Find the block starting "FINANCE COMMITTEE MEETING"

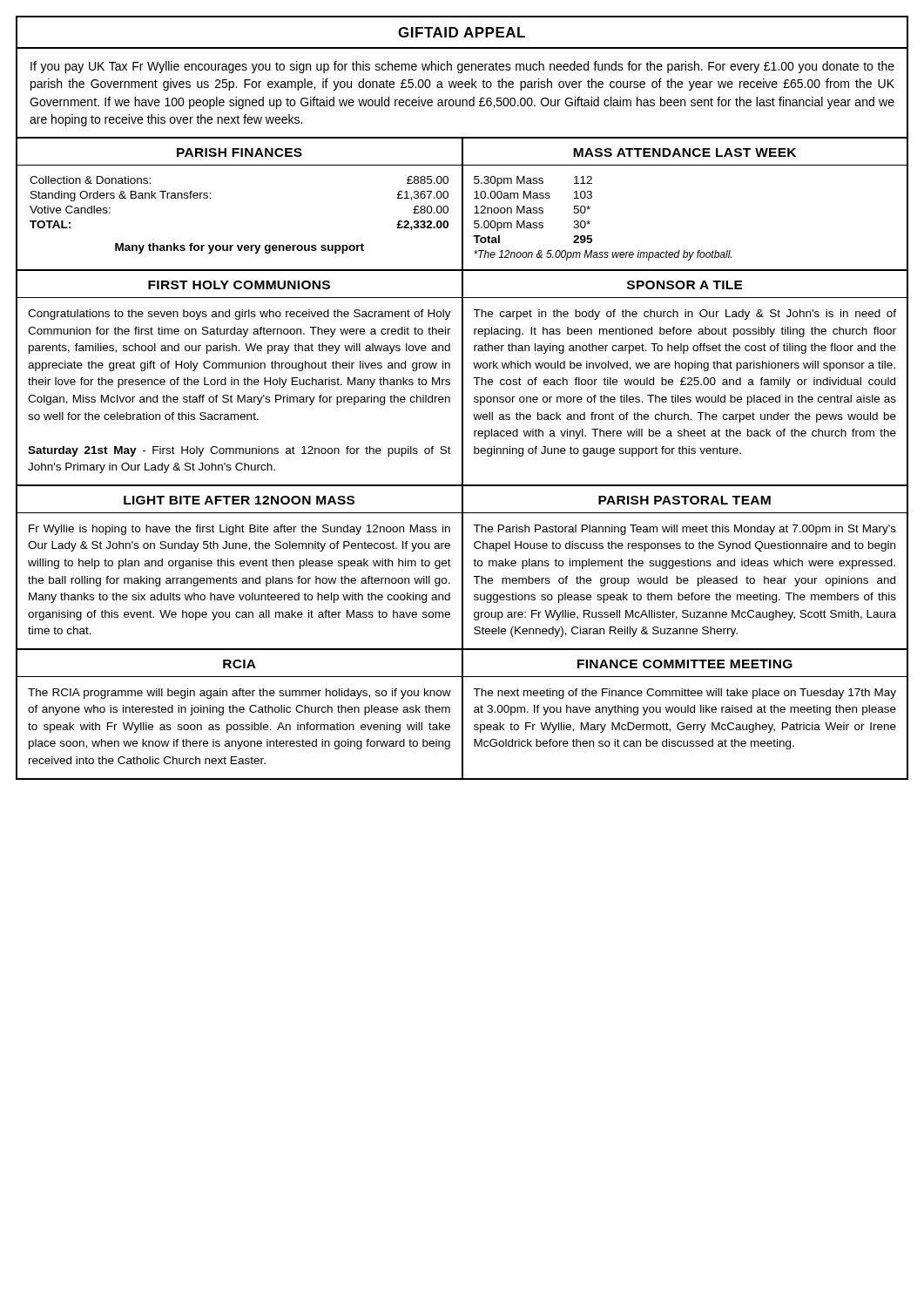pyautogui.click(x=685, y=663)
